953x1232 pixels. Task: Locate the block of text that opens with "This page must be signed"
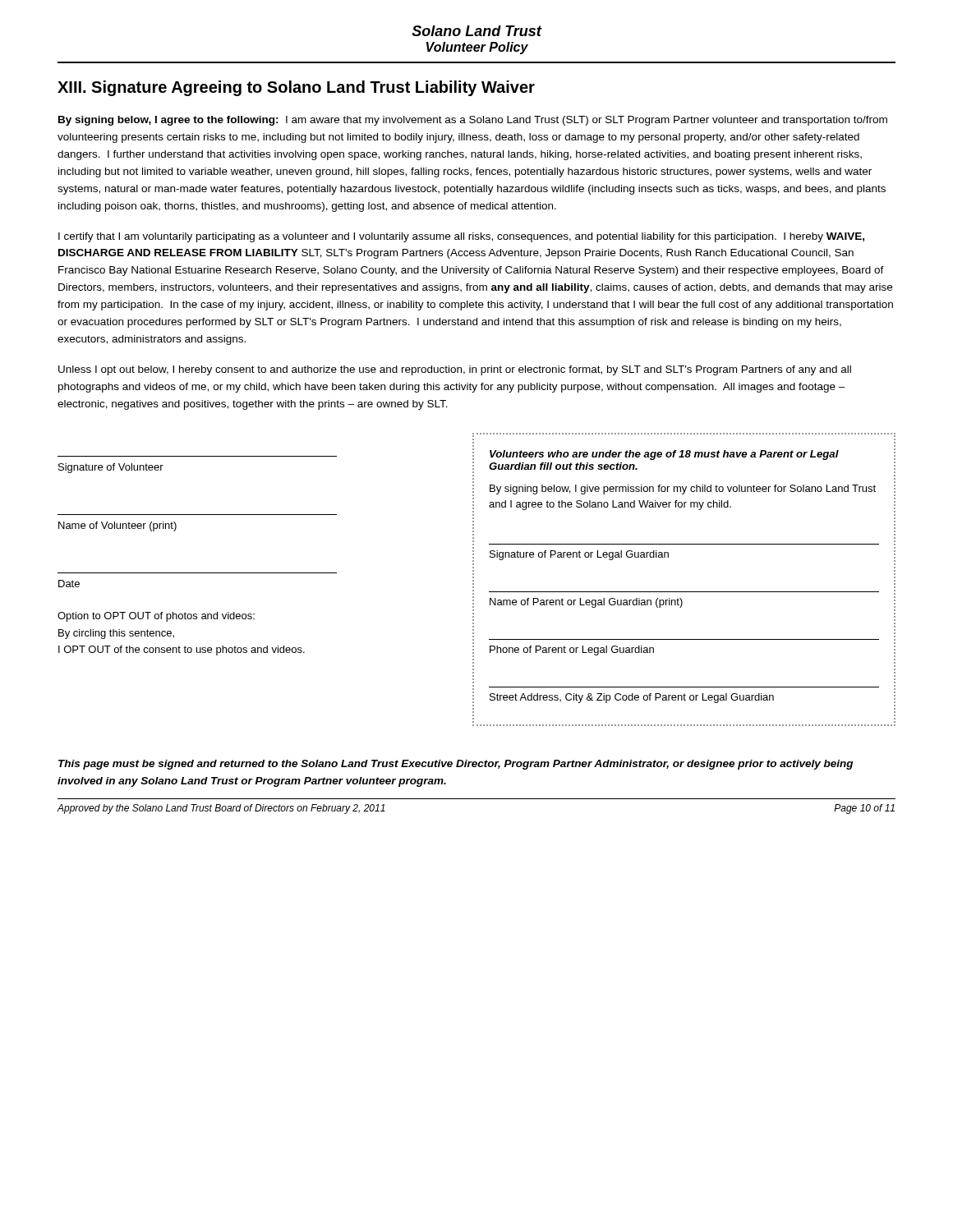pos(455,772)
